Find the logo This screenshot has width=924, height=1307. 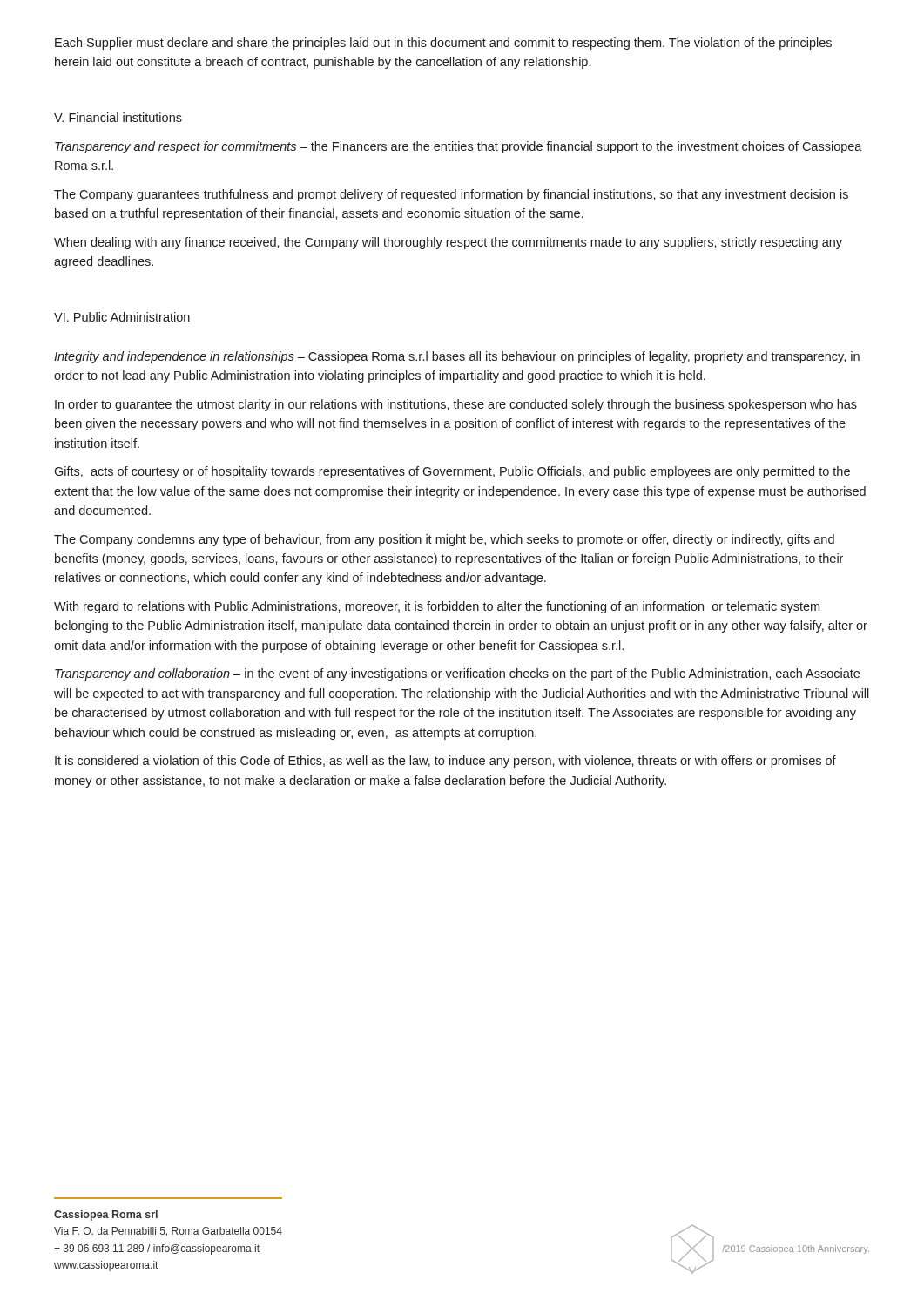click(770, 1249)
